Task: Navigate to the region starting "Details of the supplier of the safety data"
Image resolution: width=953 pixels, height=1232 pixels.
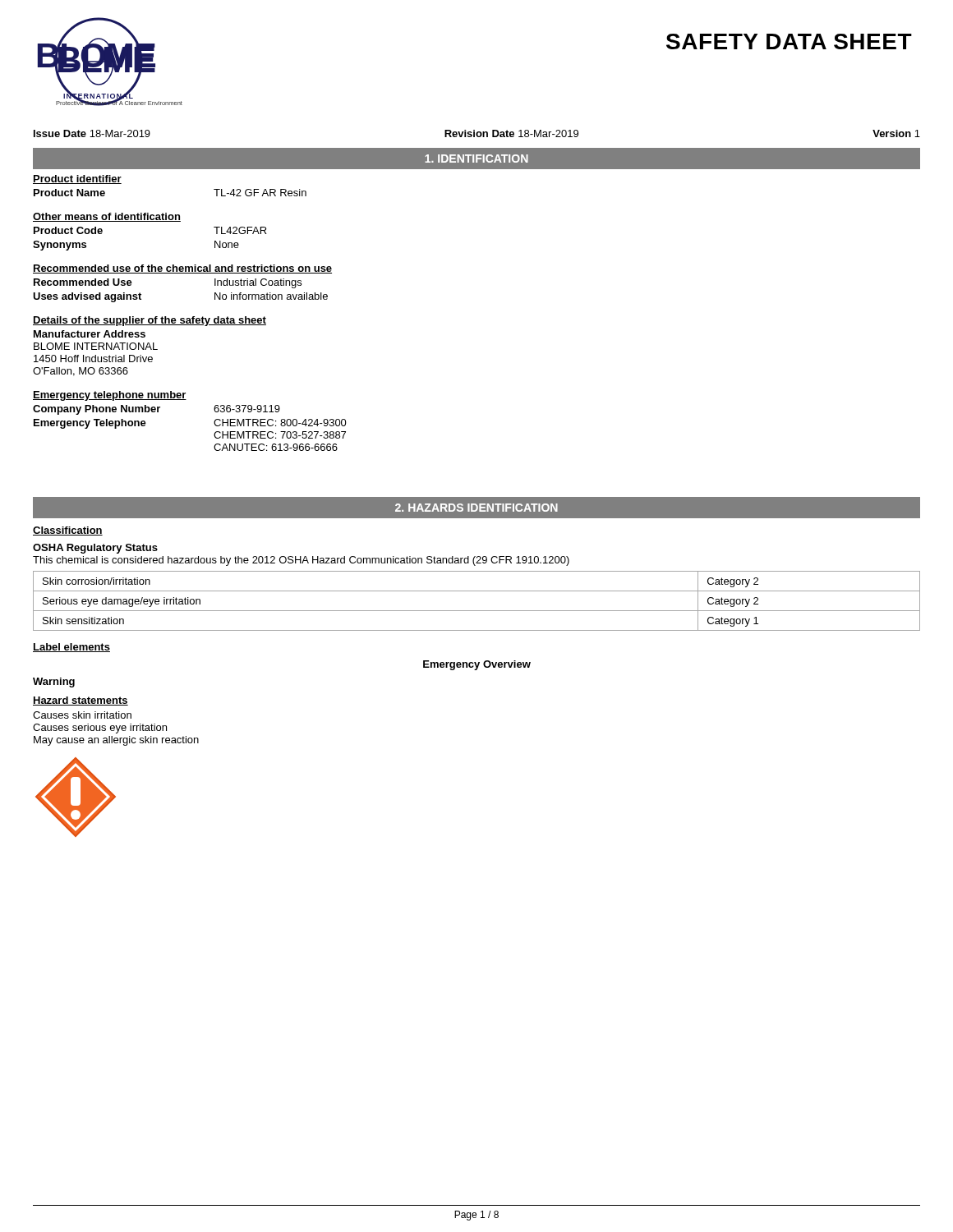Action: click(150, 321)
